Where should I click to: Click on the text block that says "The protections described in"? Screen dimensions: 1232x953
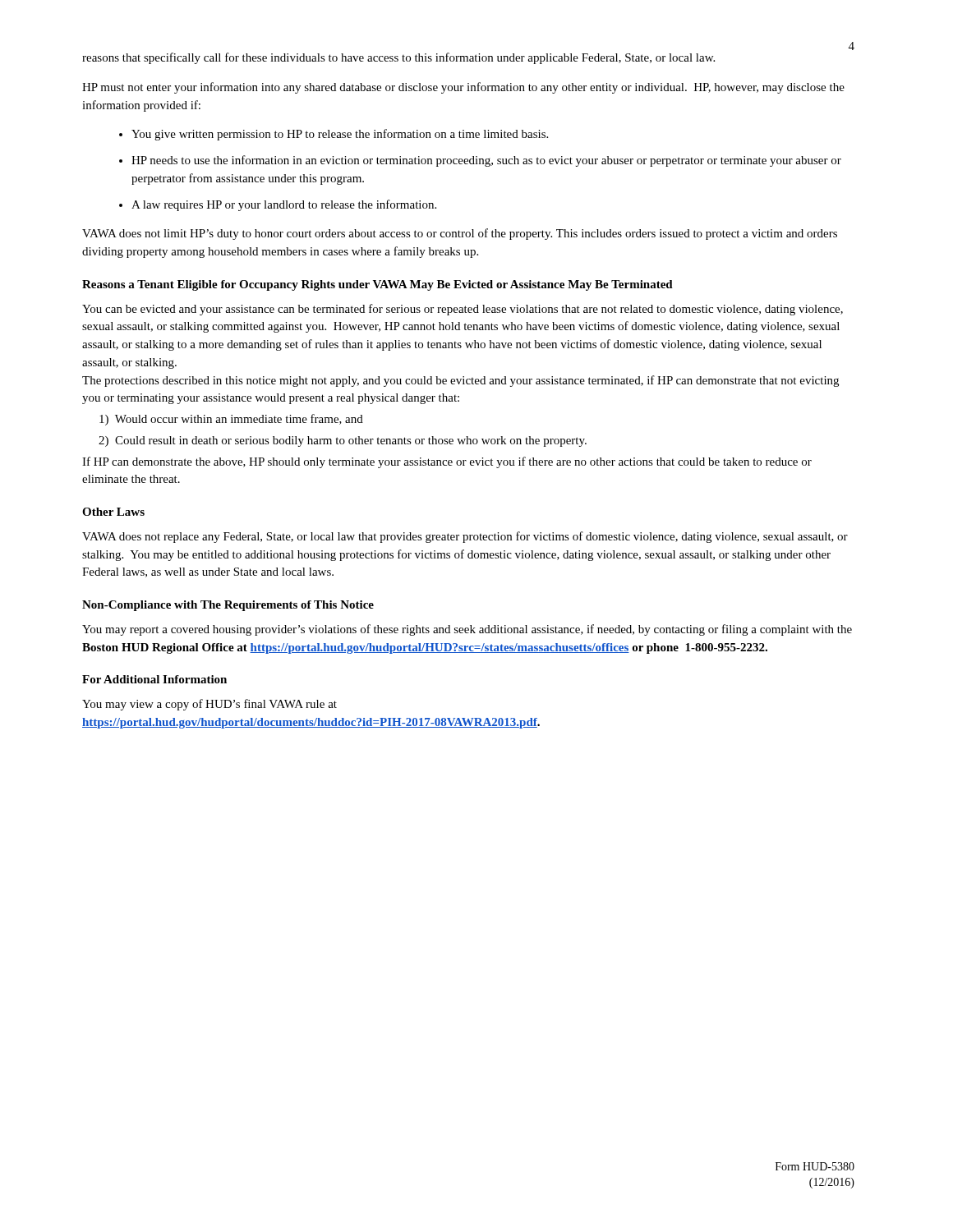coord(461,389)
